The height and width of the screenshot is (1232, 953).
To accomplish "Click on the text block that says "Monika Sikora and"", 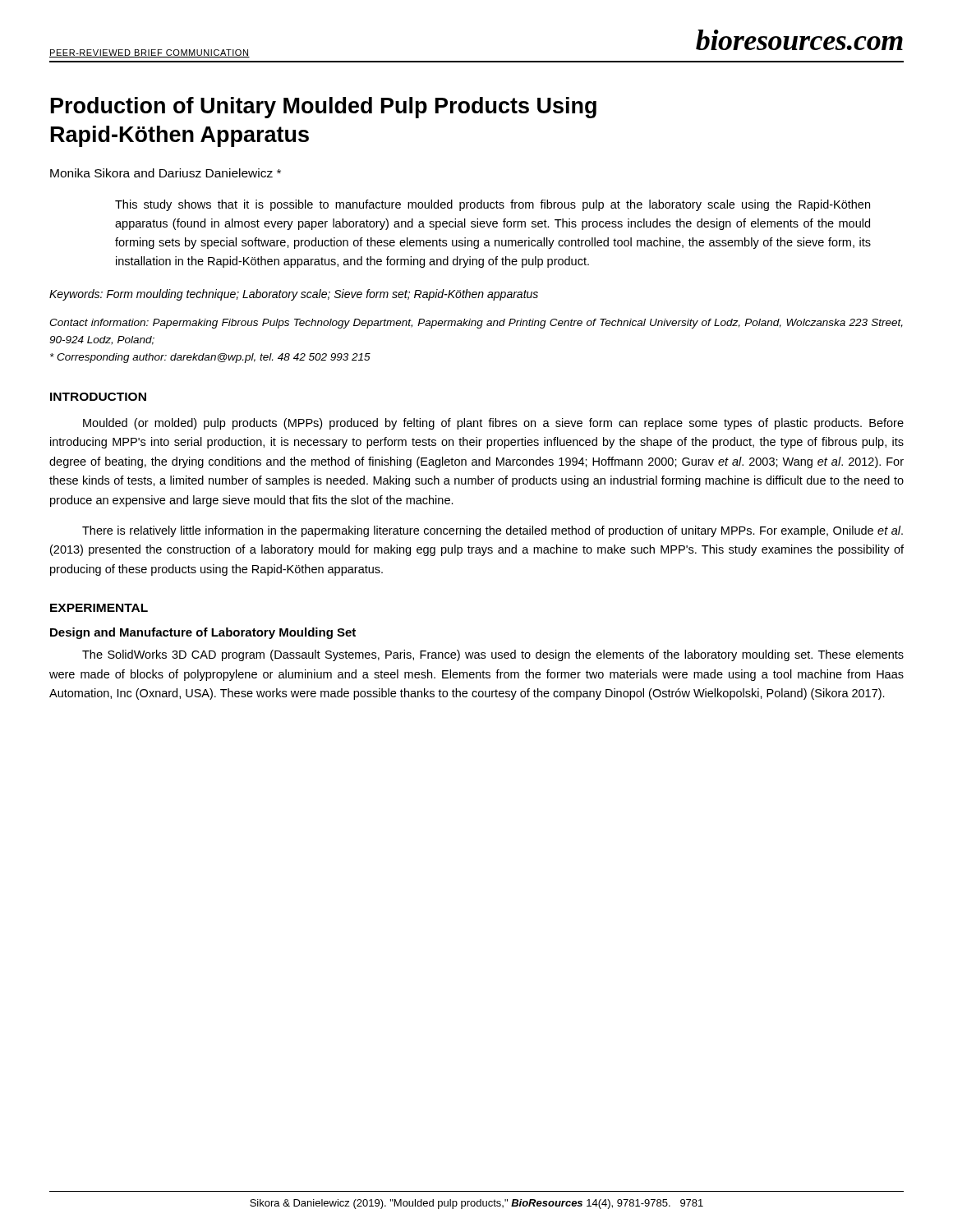I will [165, 173].
